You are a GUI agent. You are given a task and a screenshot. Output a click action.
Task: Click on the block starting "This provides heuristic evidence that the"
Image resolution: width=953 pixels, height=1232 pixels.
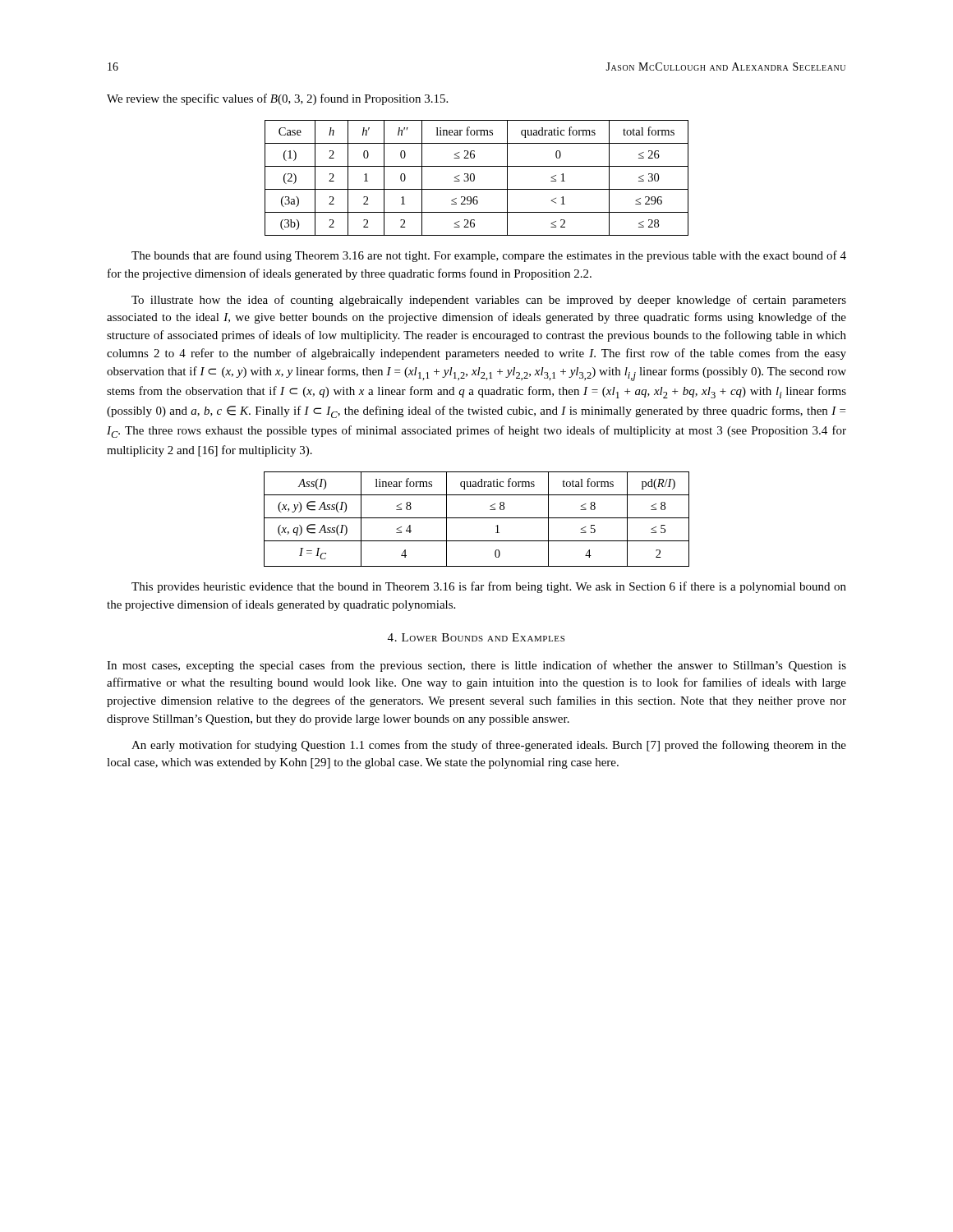pyautogui.click(x=476, y=596)
